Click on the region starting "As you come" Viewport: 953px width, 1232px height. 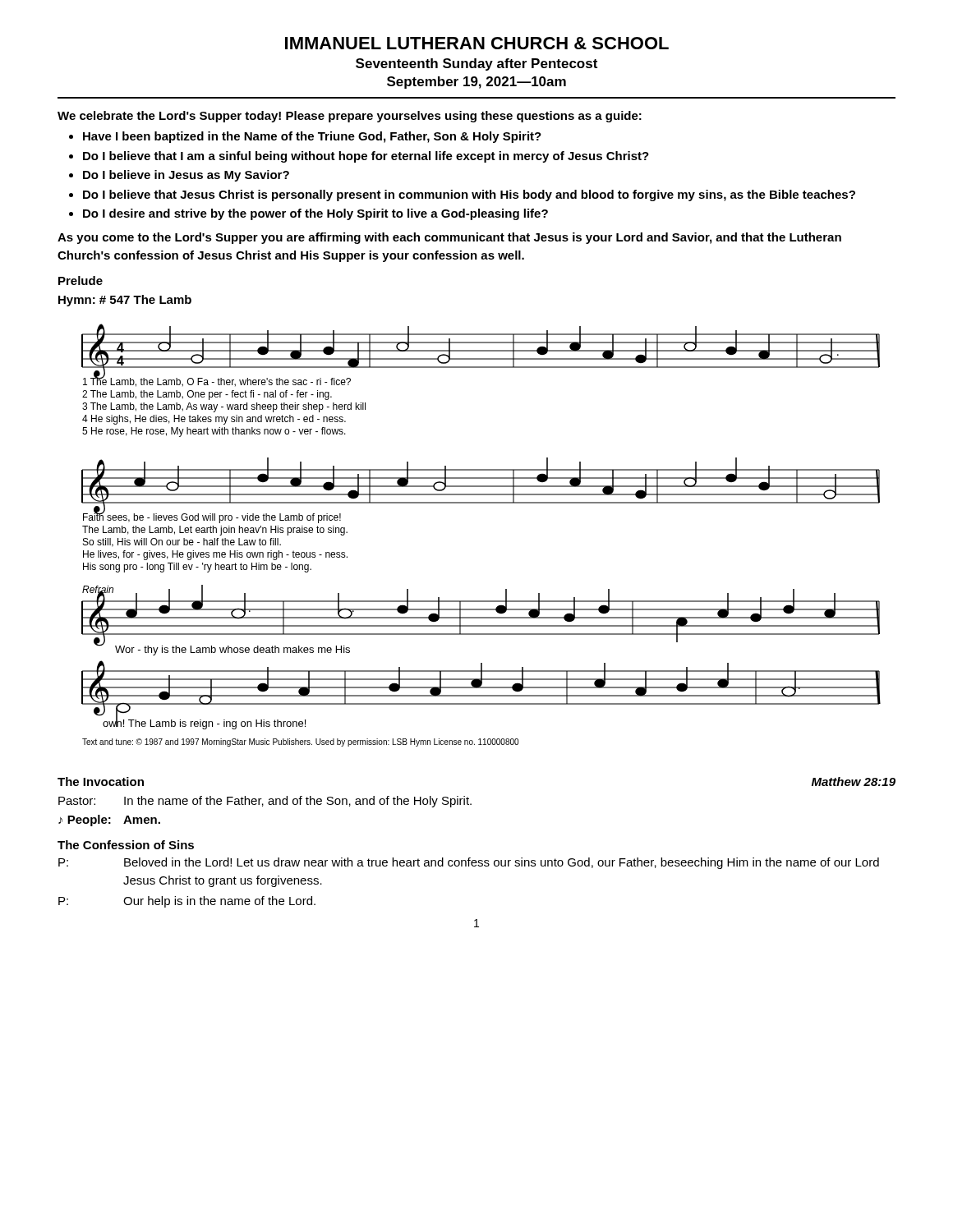(x=450, y=246)
